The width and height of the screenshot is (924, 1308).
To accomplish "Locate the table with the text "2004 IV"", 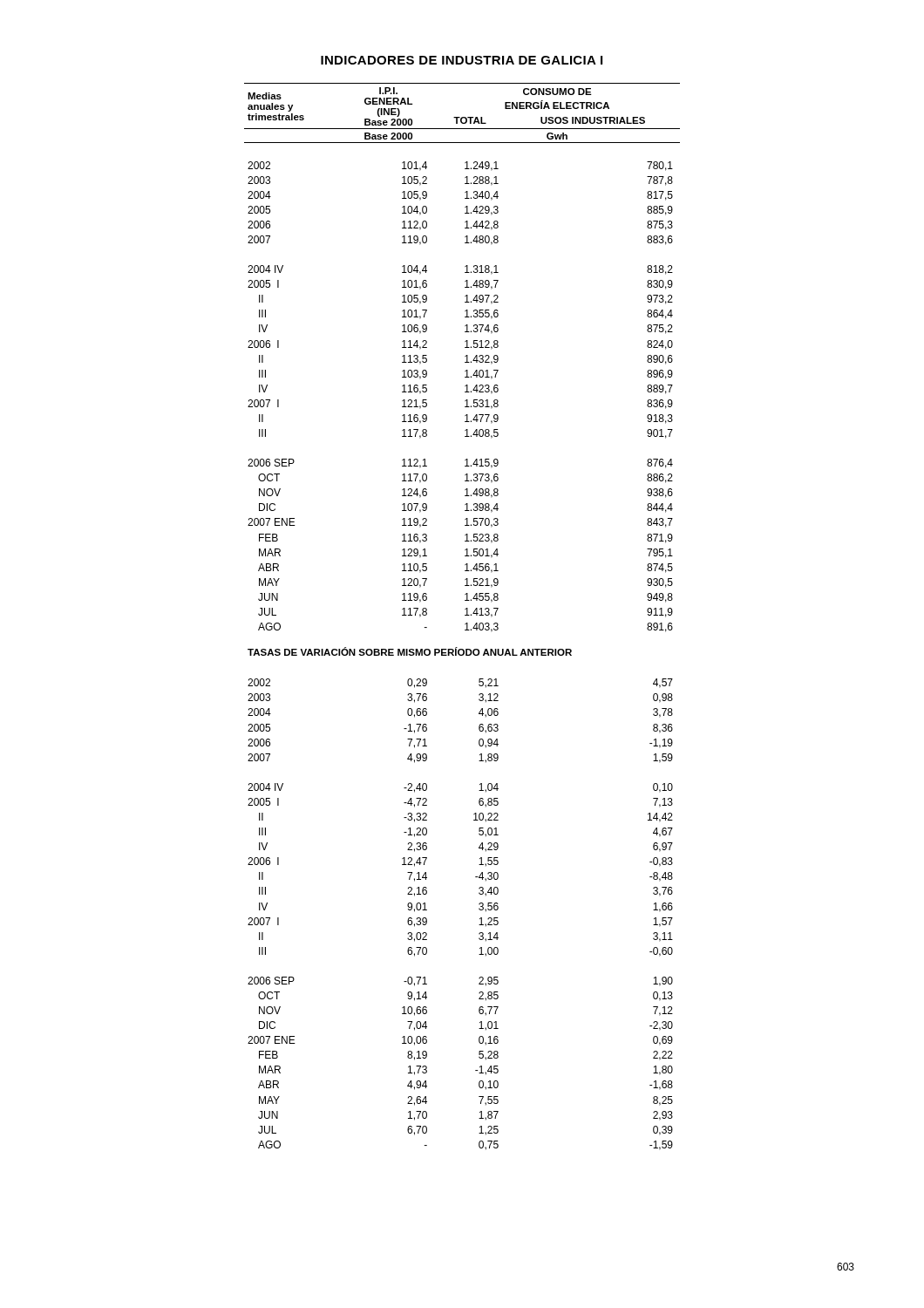I will (x=462, y=615).
